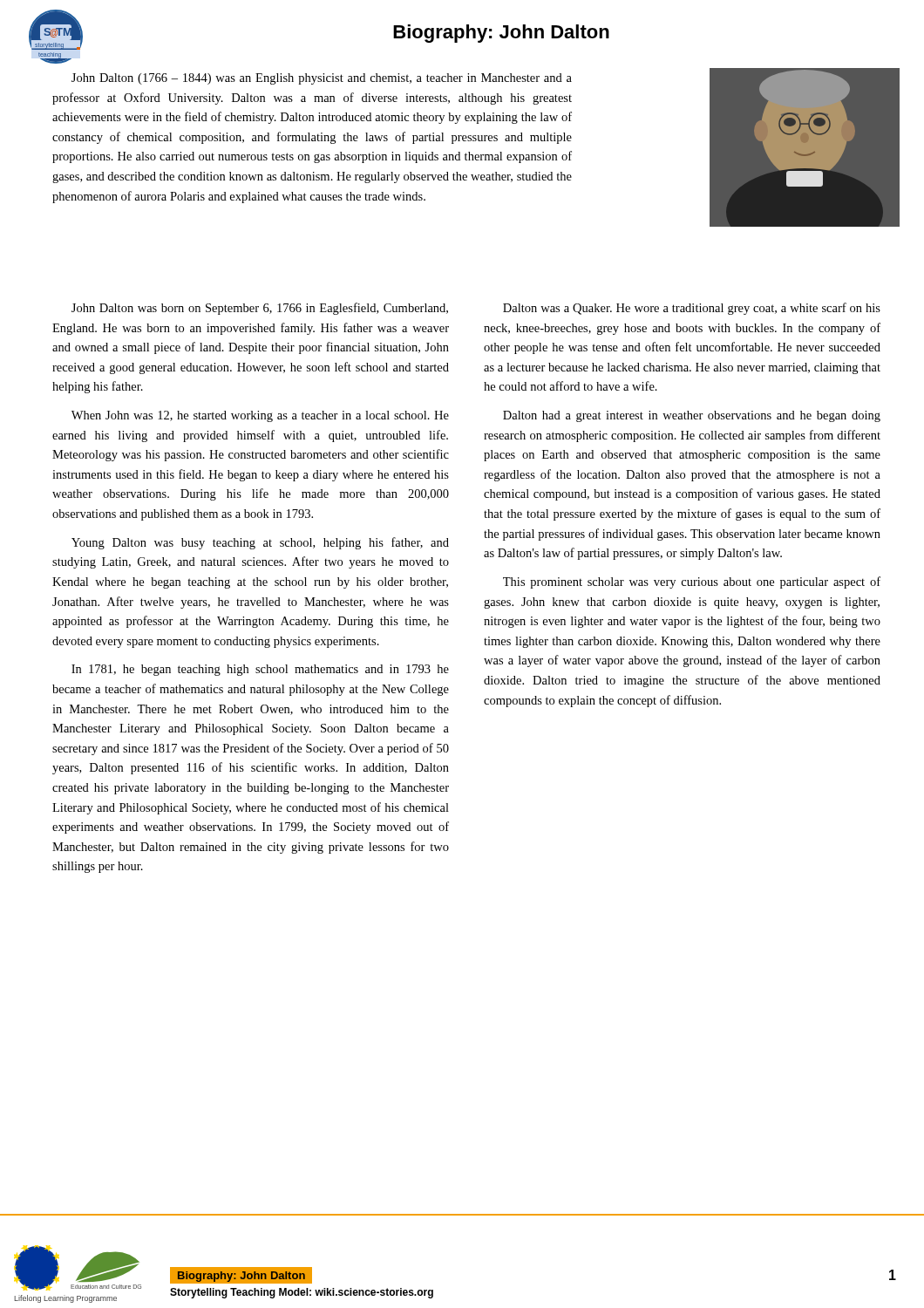
Task: Find the block on this page that starts "Dalton was a Quaker. He wore a traditional"
Action: tap(682, 504)
